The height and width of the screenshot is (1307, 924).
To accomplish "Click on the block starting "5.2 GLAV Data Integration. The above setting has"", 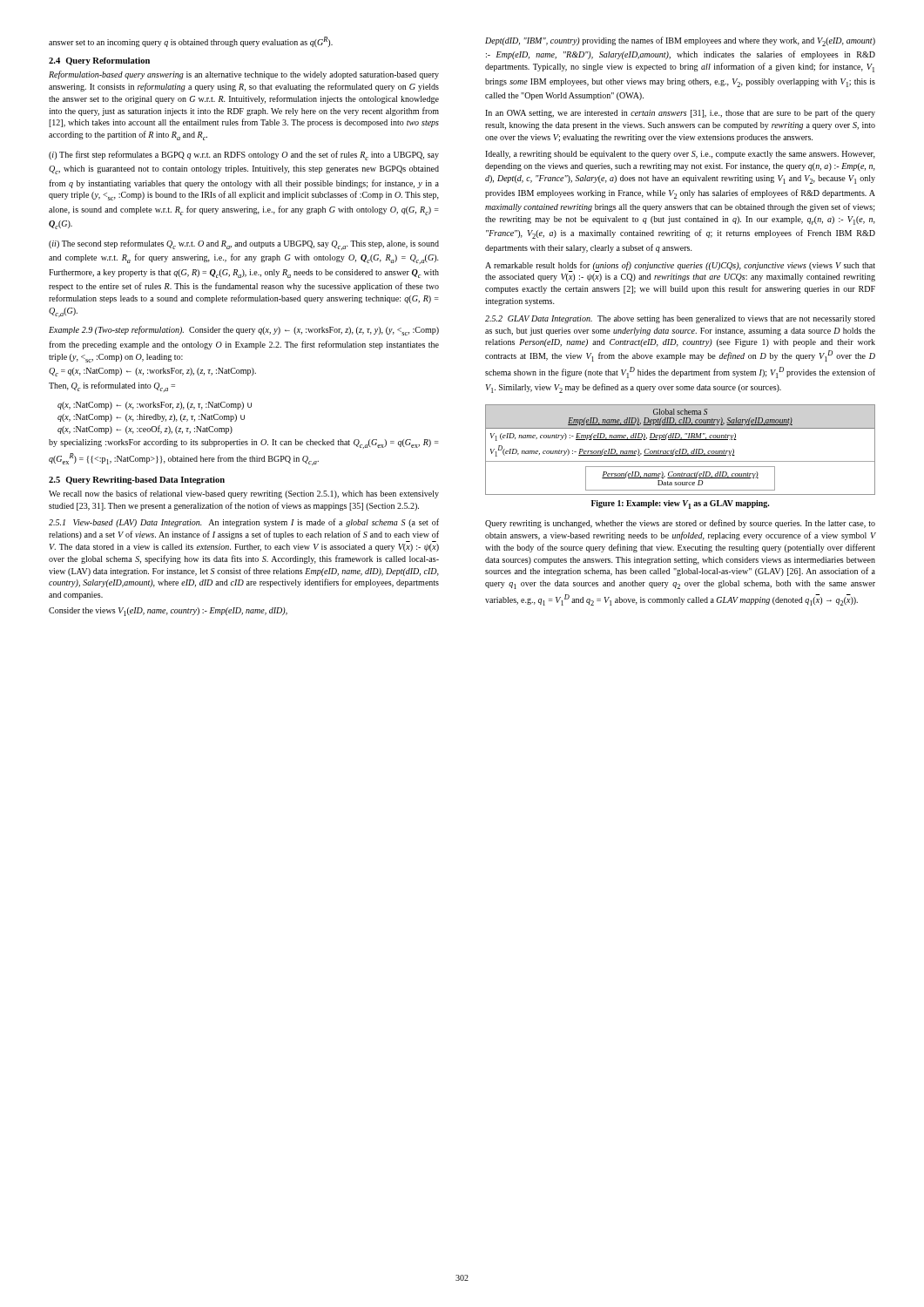I will [x=680, y=354].
